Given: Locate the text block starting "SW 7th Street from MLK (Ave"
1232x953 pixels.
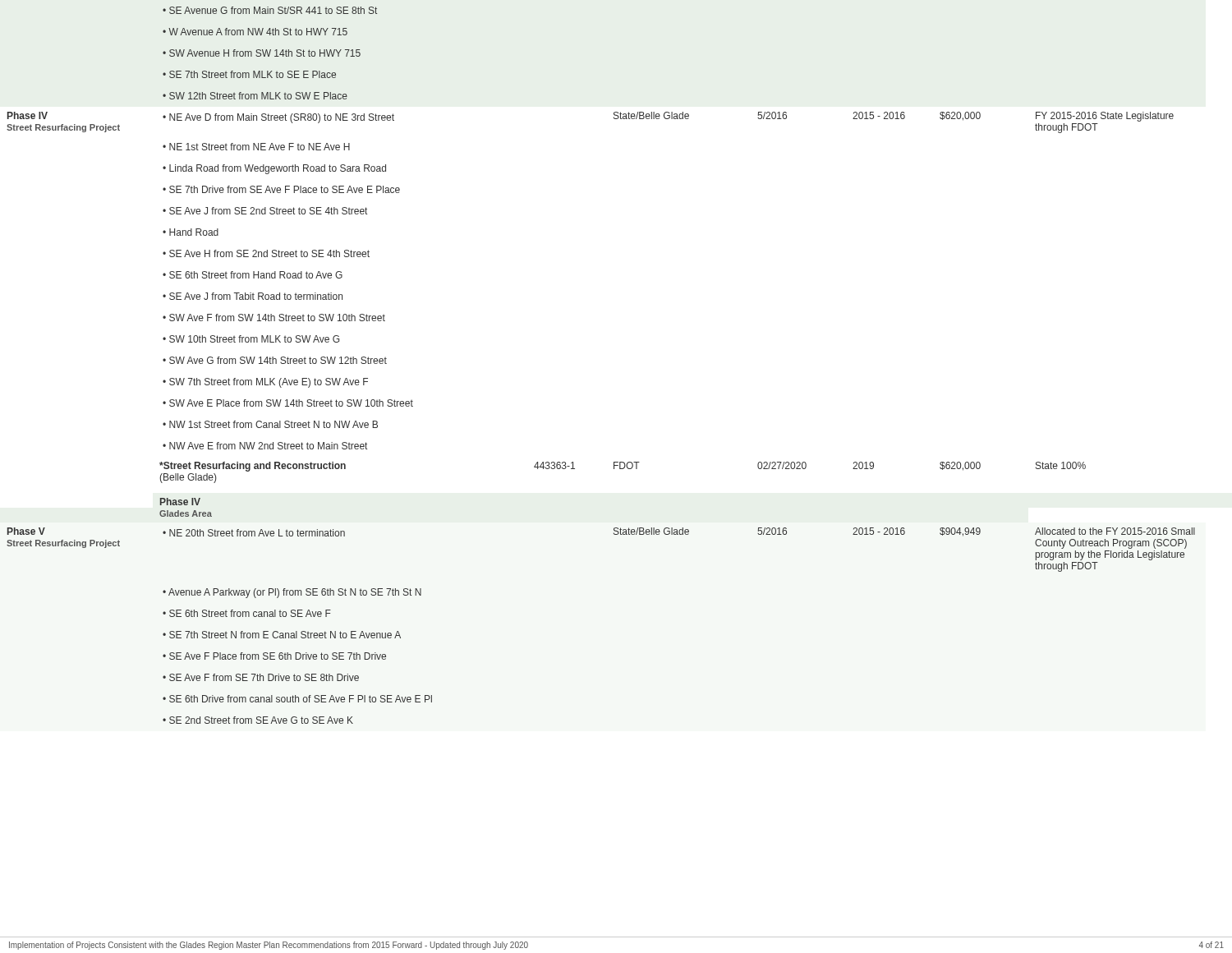Looking at the screenshot, I should pyautogui.click(x=269, y=382).
